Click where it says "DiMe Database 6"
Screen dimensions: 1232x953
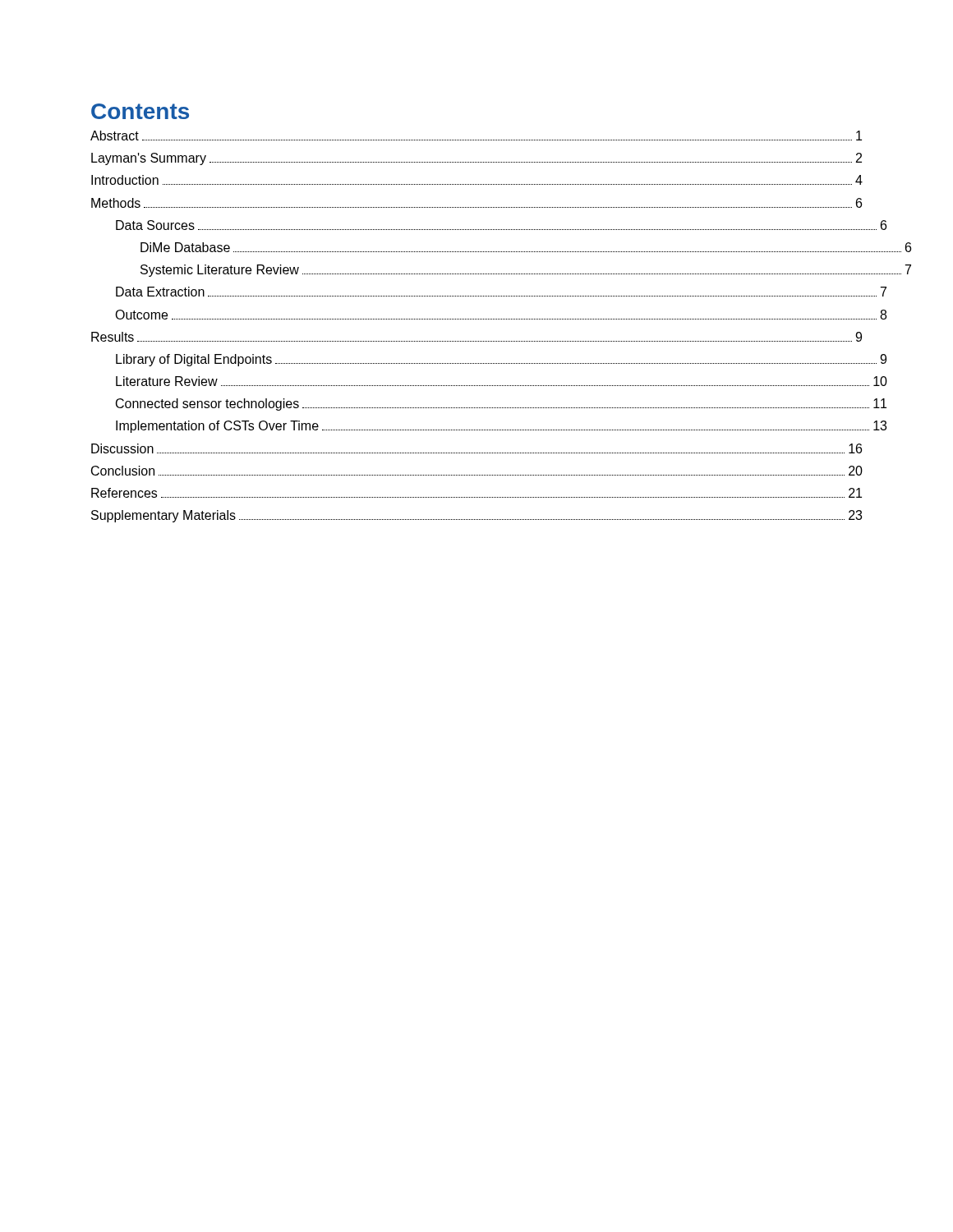(526, 248)
